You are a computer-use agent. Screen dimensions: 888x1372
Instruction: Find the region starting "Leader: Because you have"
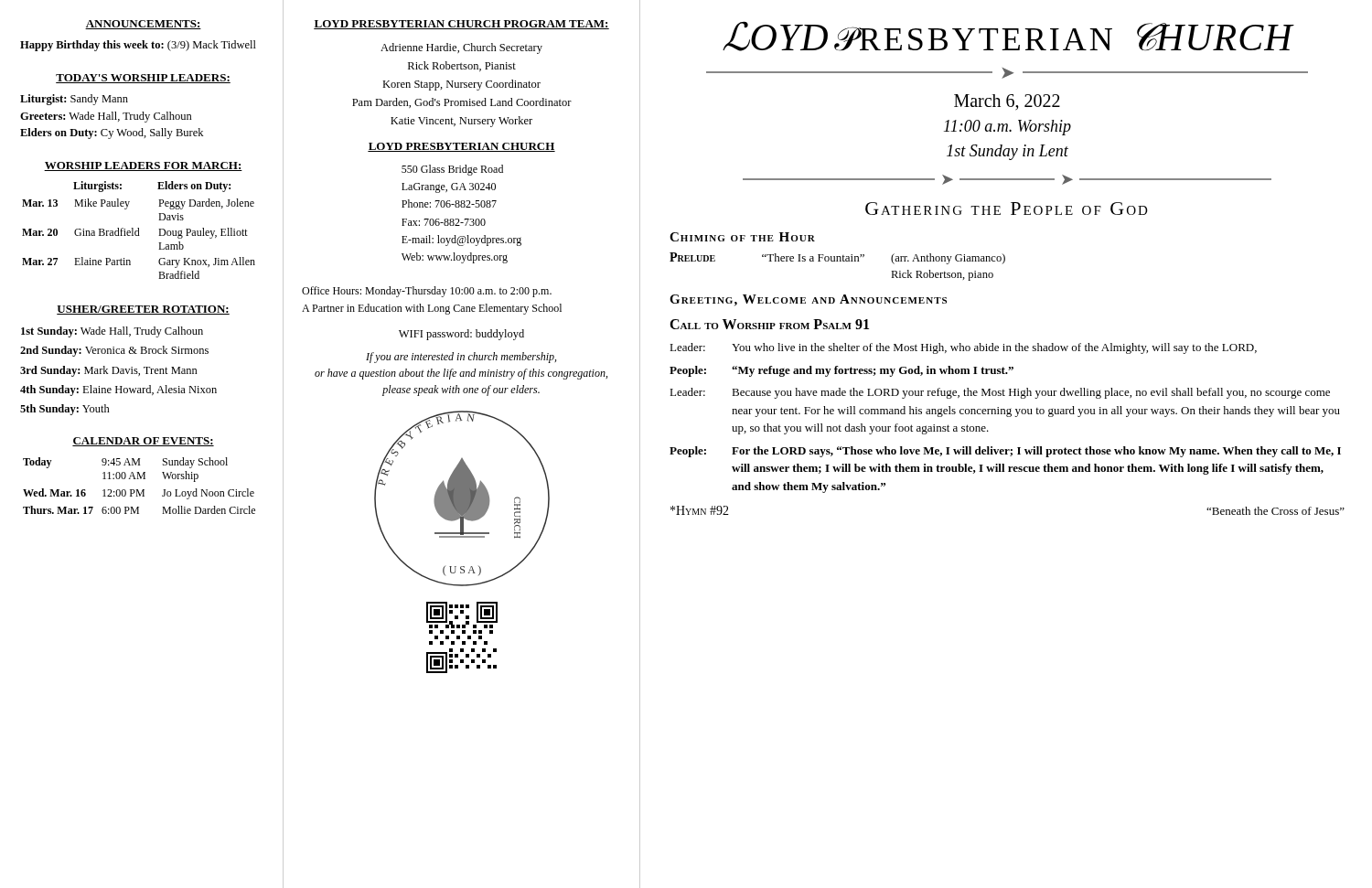pos(1007,410)
